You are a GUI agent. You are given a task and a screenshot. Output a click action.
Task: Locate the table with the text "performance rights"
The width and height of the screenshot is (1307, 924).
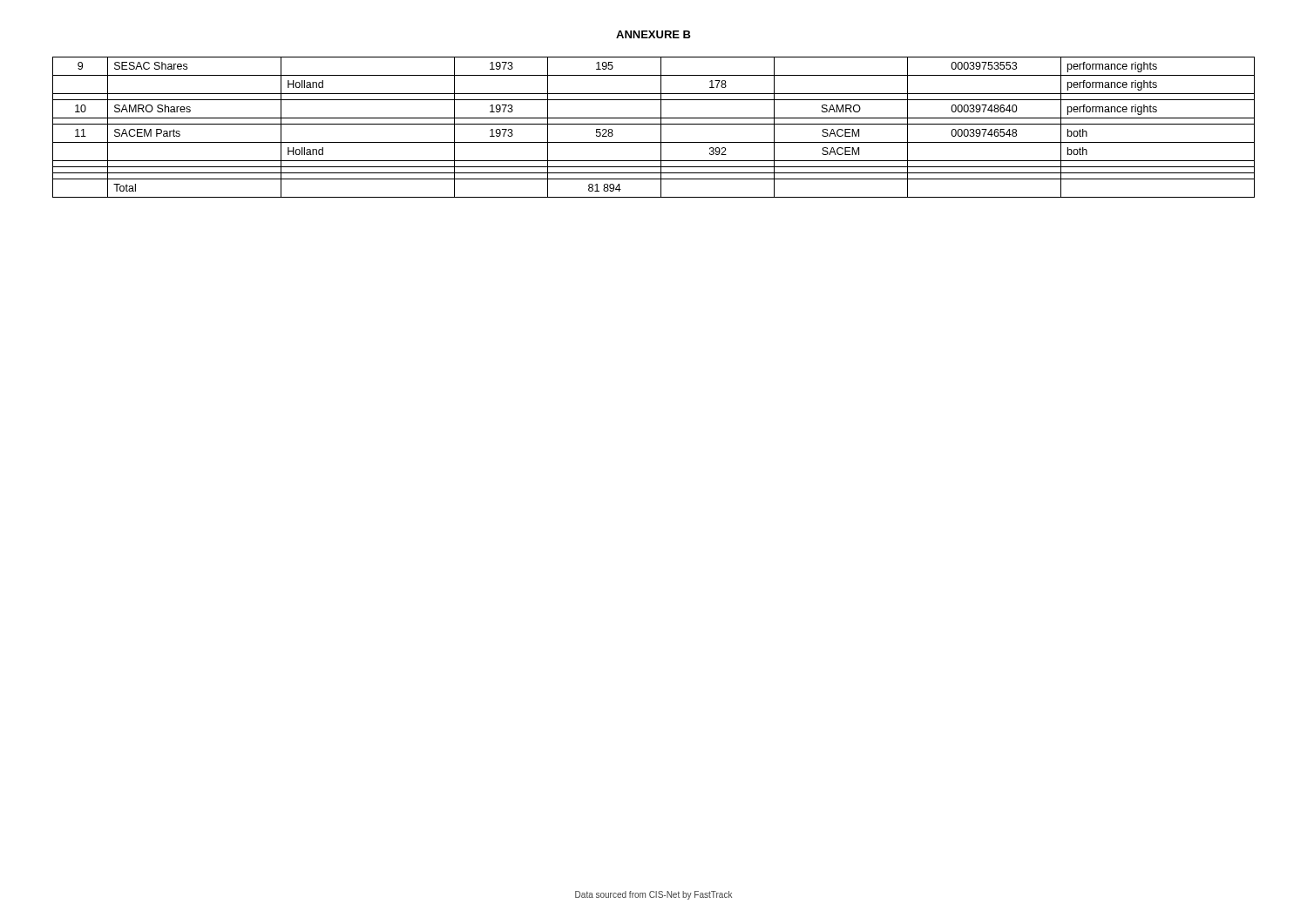(x=654, y=127)
